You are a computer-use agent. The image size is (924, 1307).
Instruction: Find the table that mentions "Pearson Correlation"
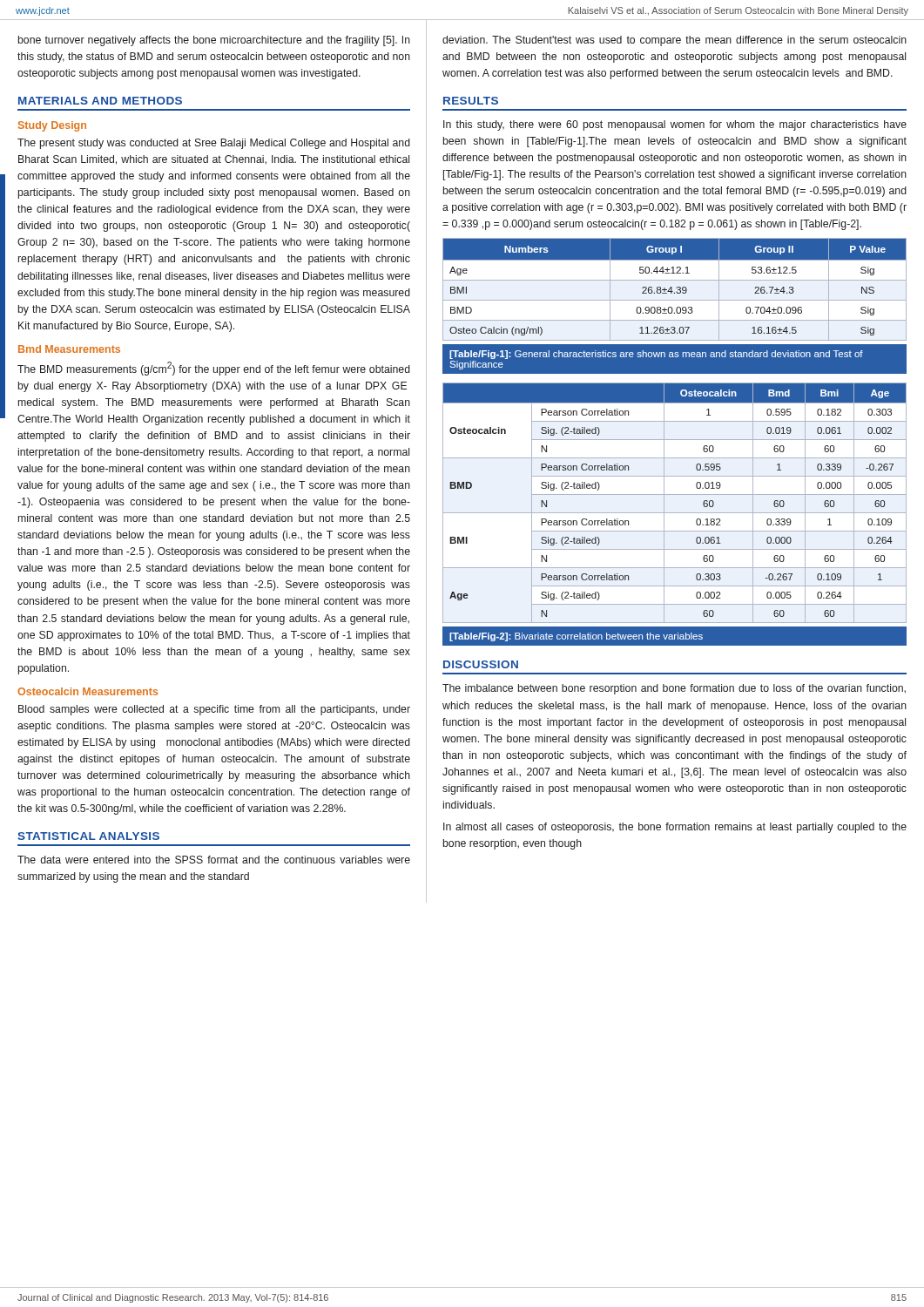click(674, 503)
